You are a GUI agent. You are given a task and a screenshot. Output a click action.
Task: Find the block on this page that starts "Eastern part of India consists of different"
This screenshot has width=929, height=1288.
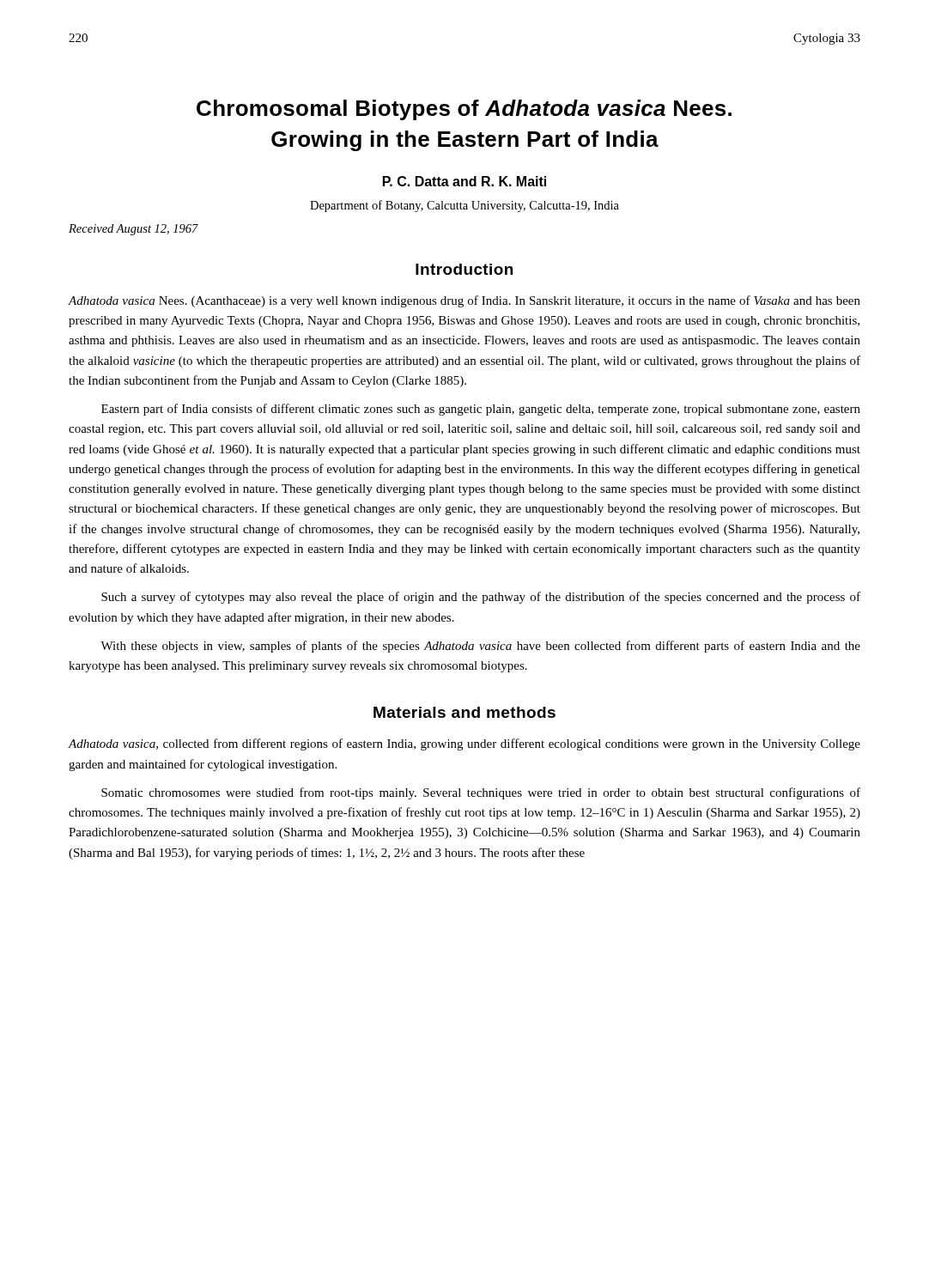[x=464, y=489]
